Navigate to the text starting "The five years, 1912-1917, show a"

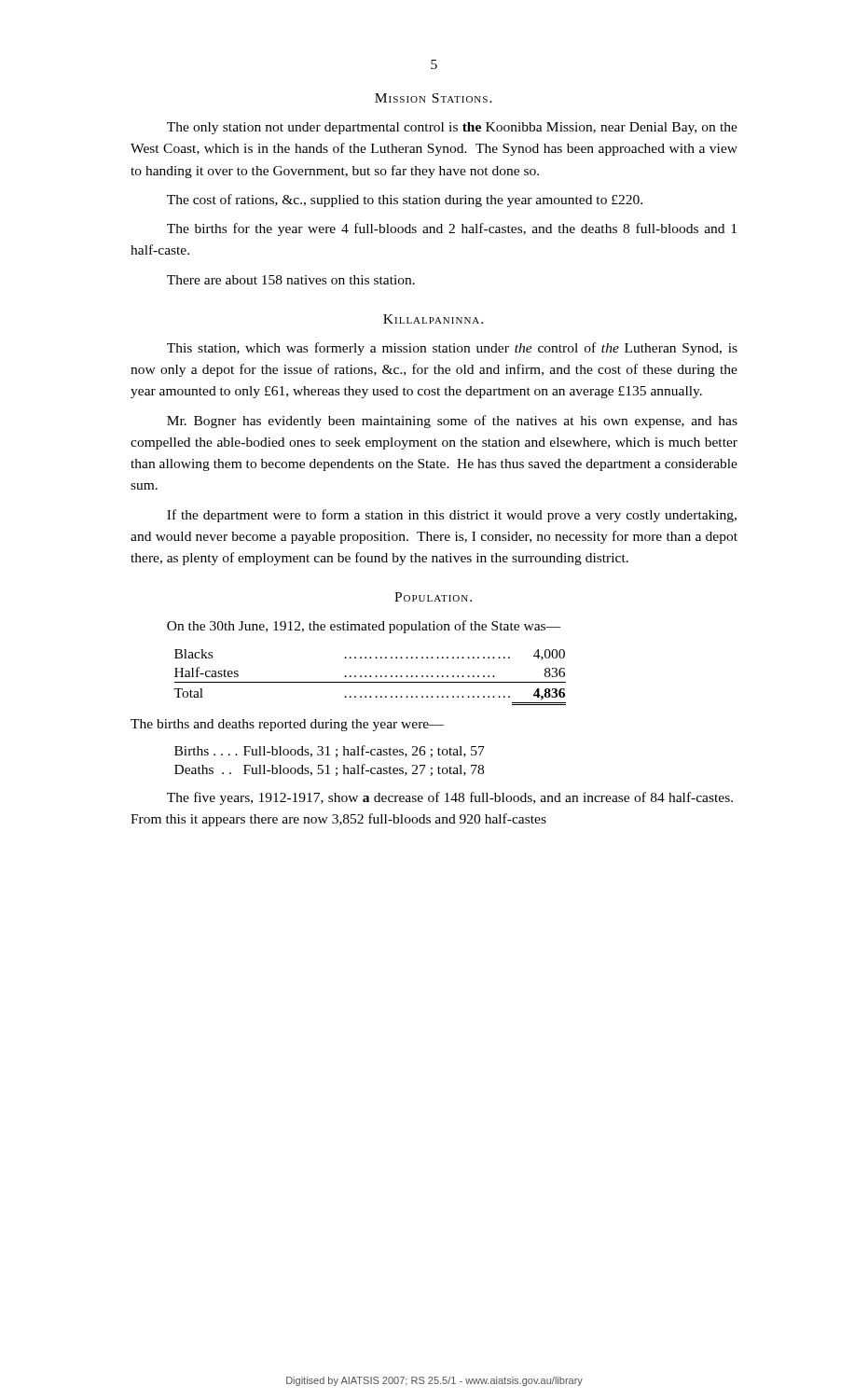pyautogui.click(x=434, y=808)
